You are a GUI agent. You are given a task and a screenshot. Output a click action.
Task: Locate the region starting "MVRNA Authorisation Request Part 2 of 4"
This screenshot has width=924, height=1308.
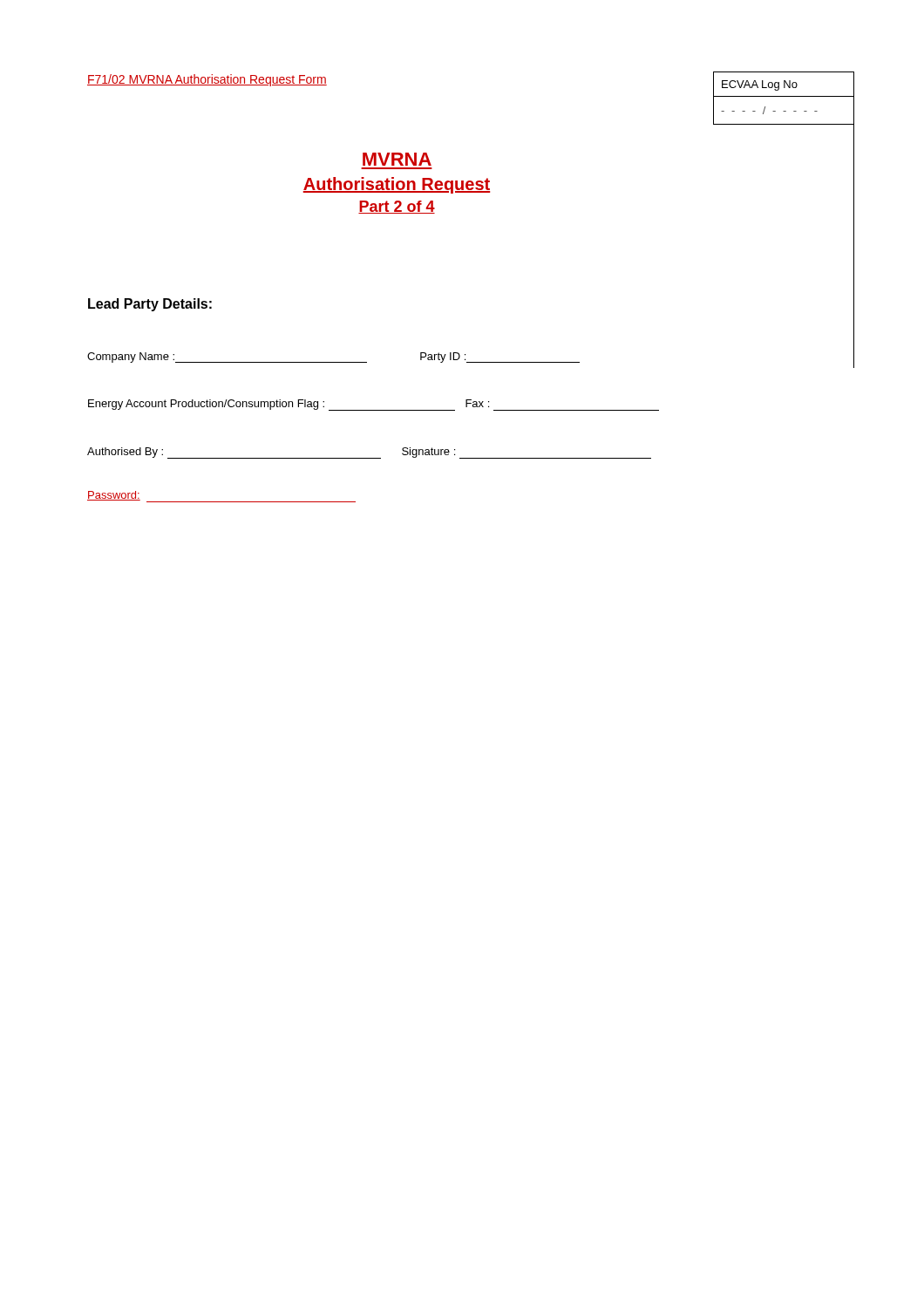click(397, 182)
